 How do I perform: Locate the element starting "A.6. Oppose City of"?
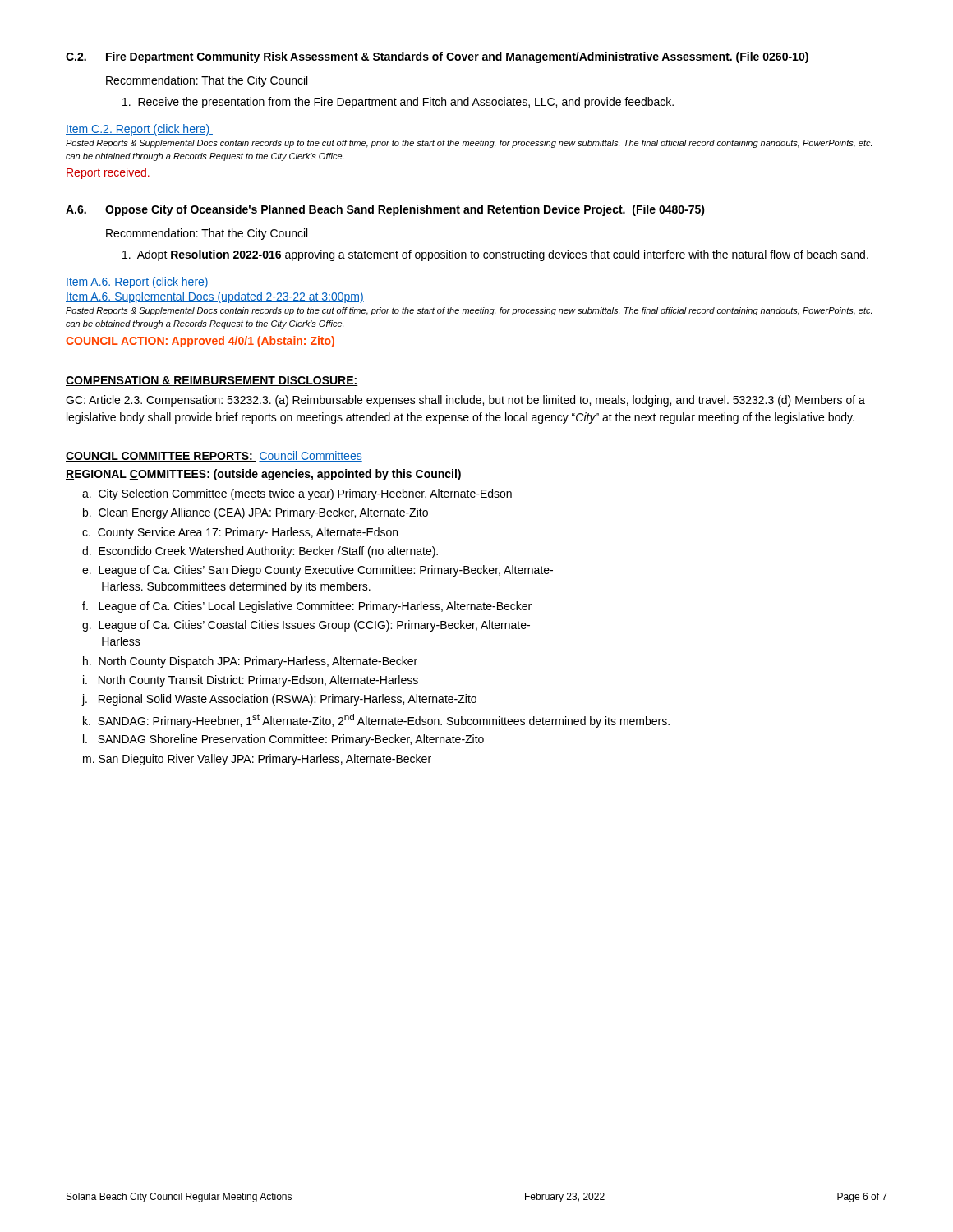pyautogui.click(x=476, y=210)
